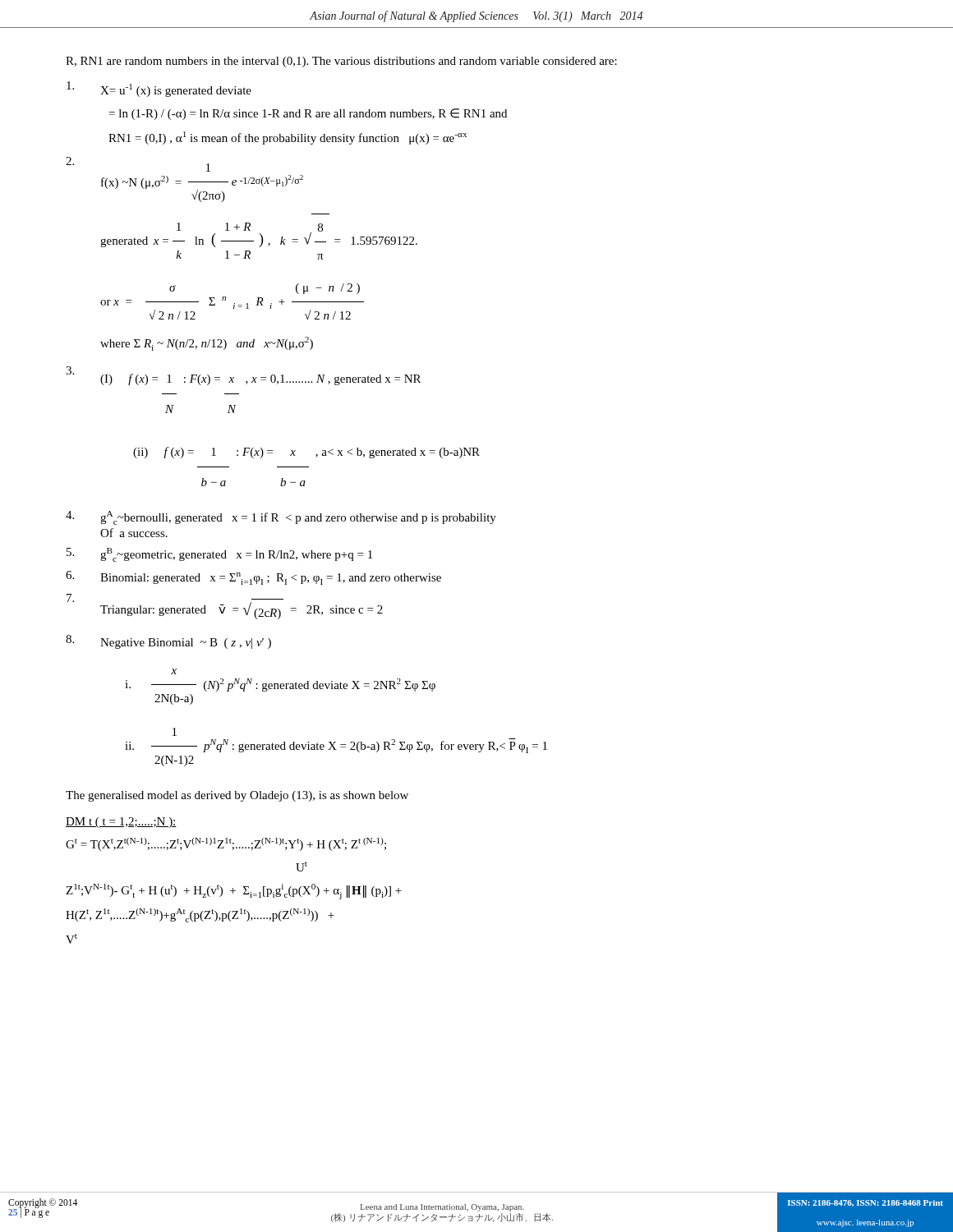The width and height of the screenshot is (953, 1232).
Task: Point to the block starting "3. (I) f (x) ="
Action: click(200, 376)
